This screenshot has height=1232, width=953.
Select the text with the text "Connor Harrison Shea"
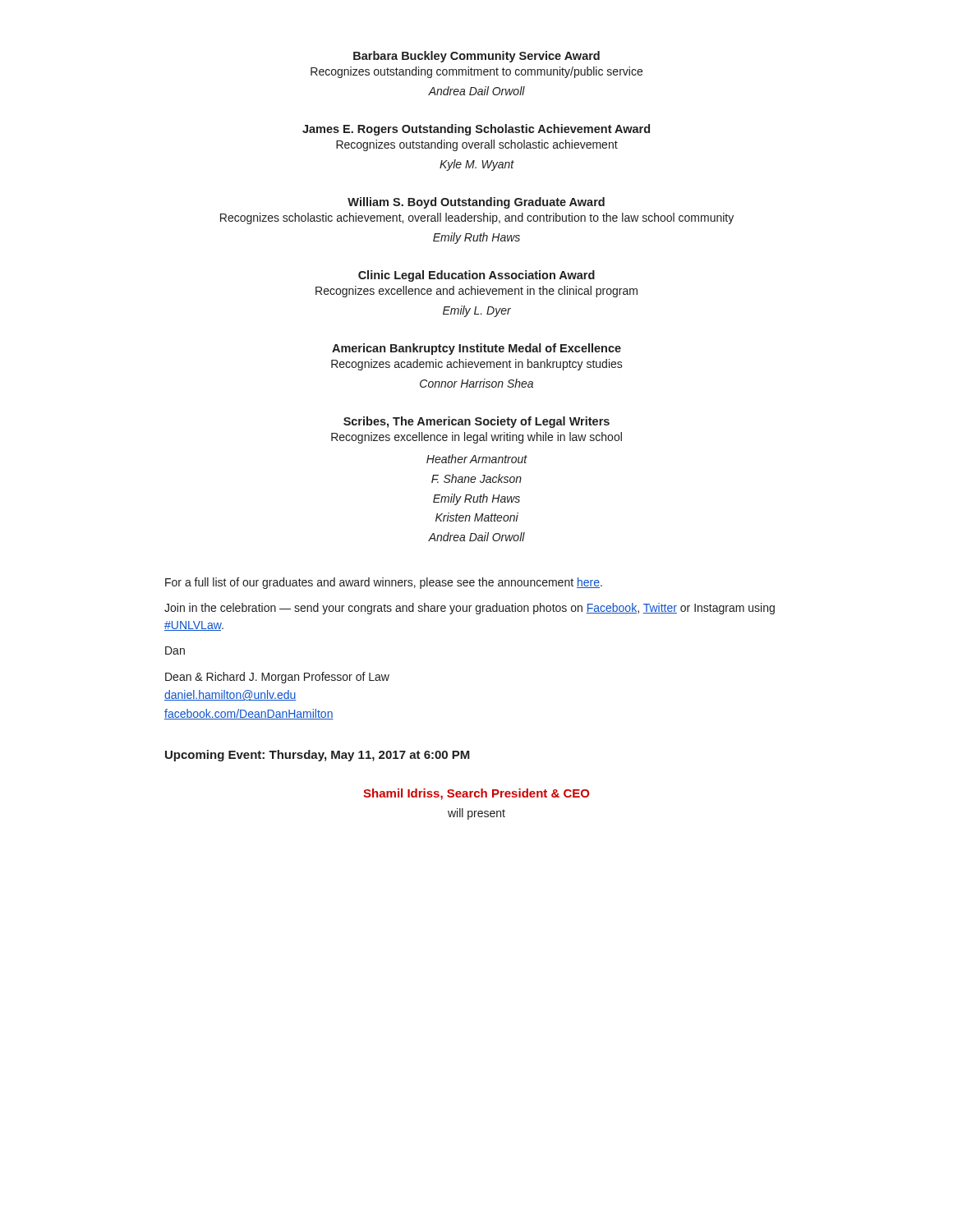click(x=476, y=384)
